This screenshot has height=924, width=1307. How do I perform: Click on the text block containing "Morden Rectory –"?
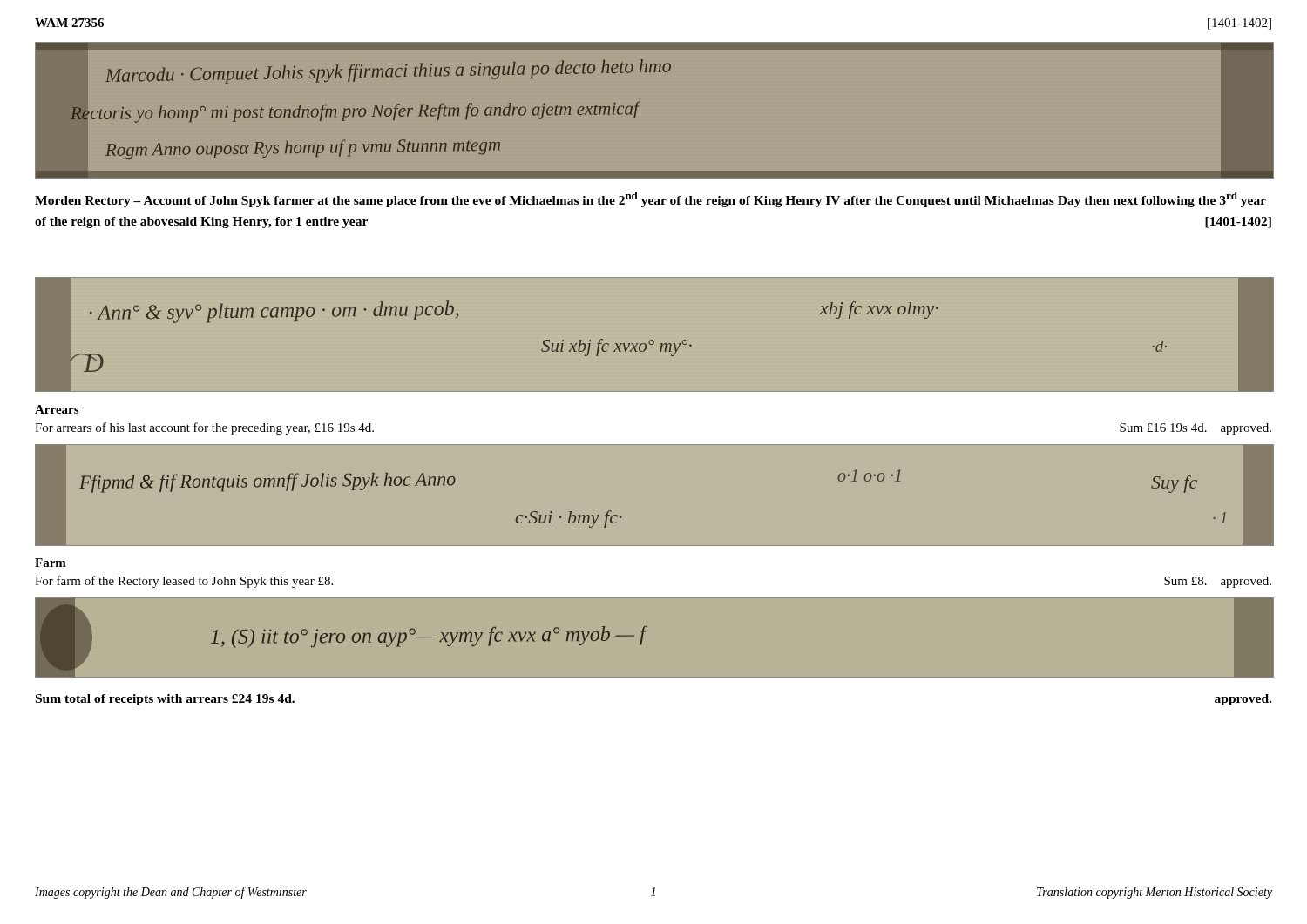click(654, 210)
